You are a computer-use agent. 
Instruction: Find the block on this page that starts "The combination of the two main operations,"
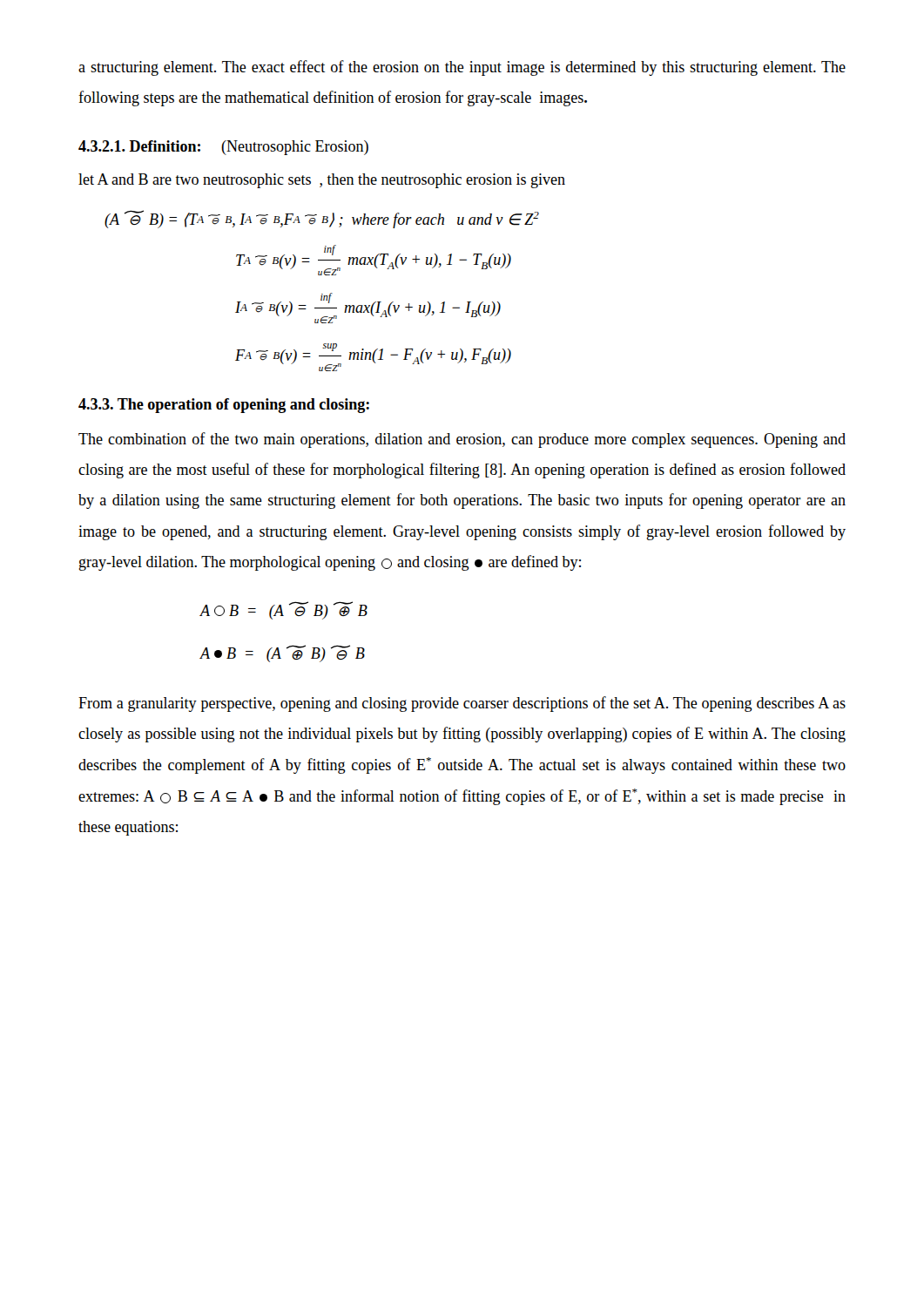(x=462, y=501)
